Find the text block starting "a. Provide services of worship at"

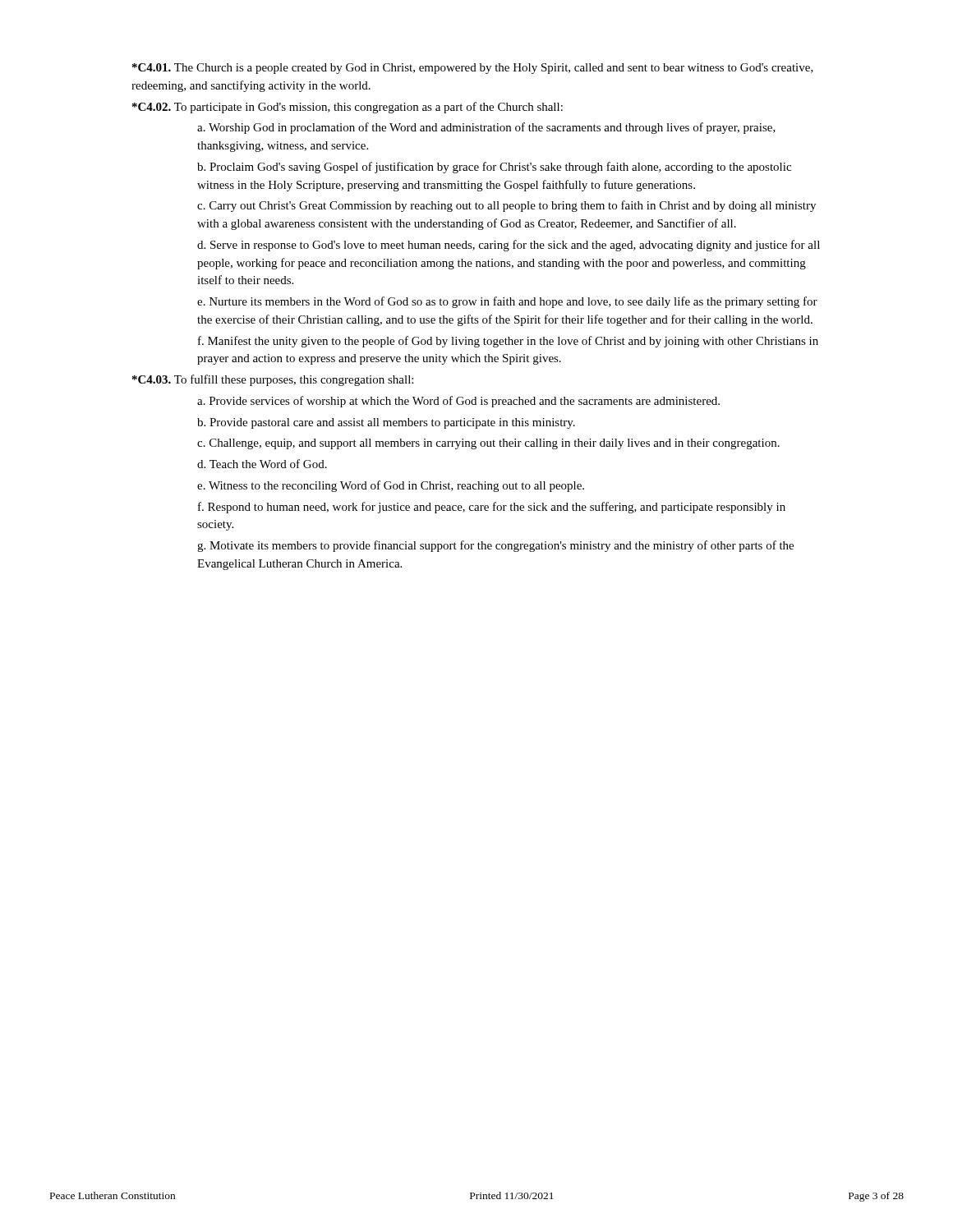point(459,401)
